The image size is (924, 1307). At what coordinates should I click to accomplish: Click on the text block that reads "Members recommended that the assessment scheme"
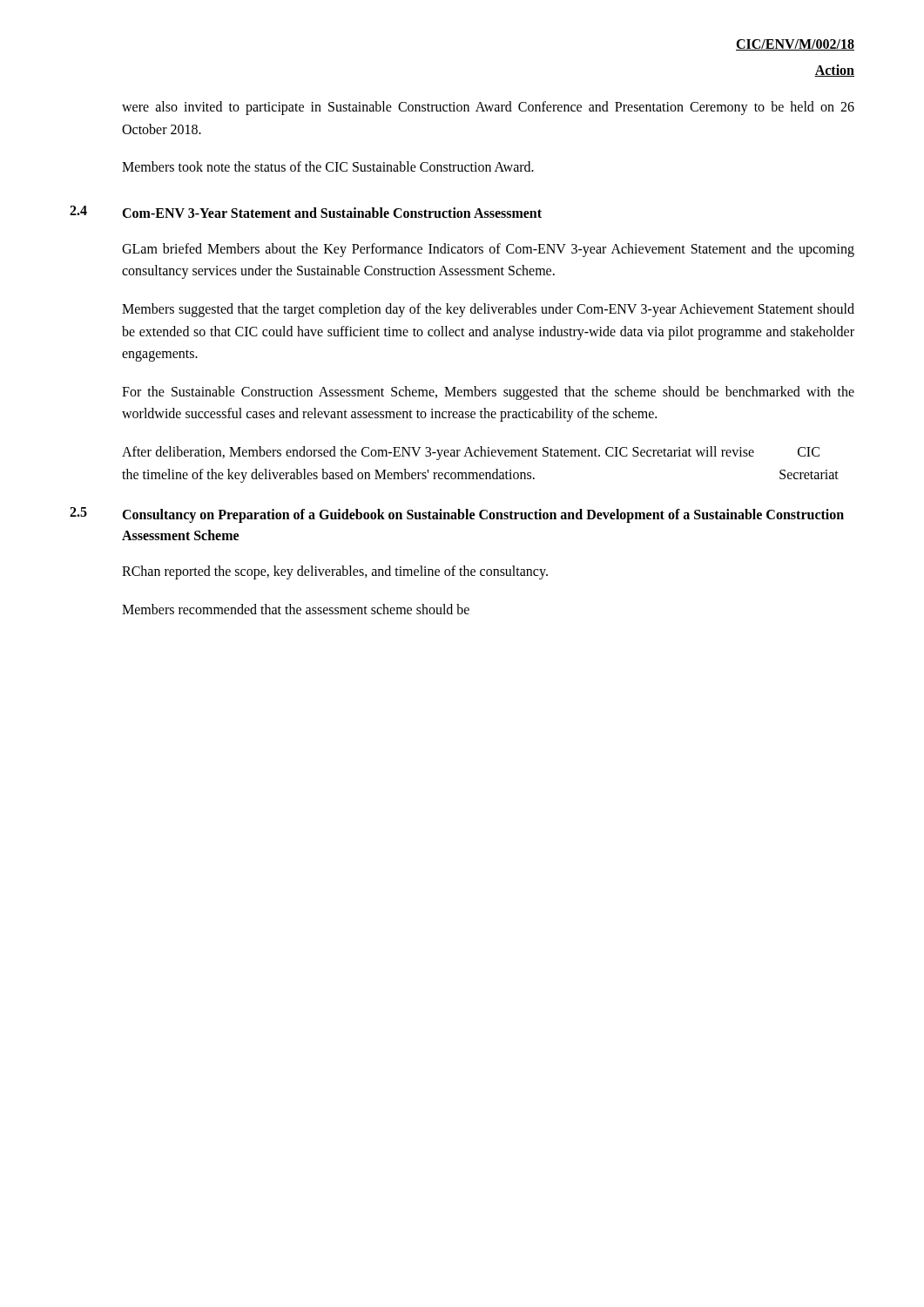coord(296,609)
